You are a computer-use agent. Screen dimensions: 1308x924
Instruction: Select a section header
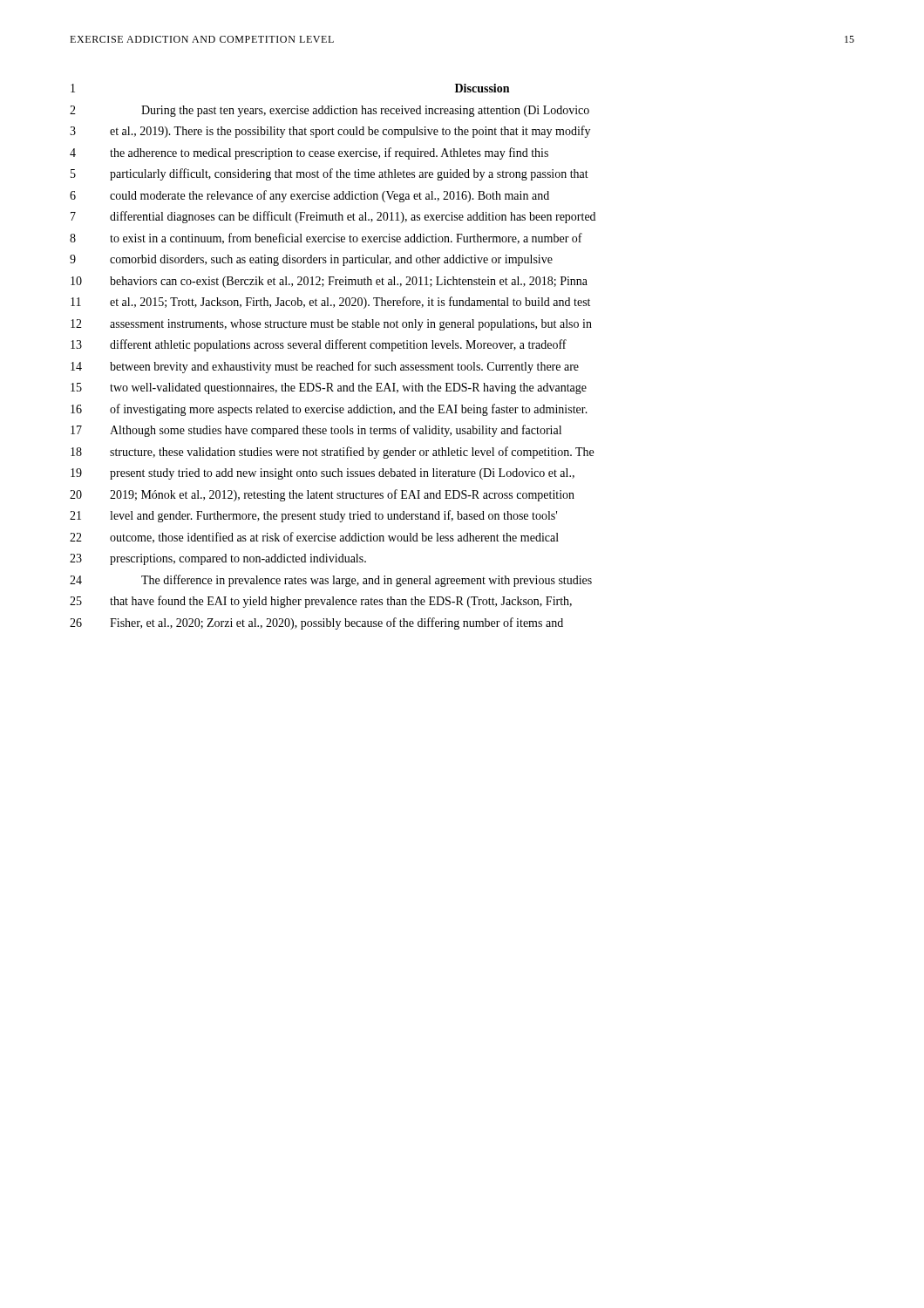coord(462,89)
